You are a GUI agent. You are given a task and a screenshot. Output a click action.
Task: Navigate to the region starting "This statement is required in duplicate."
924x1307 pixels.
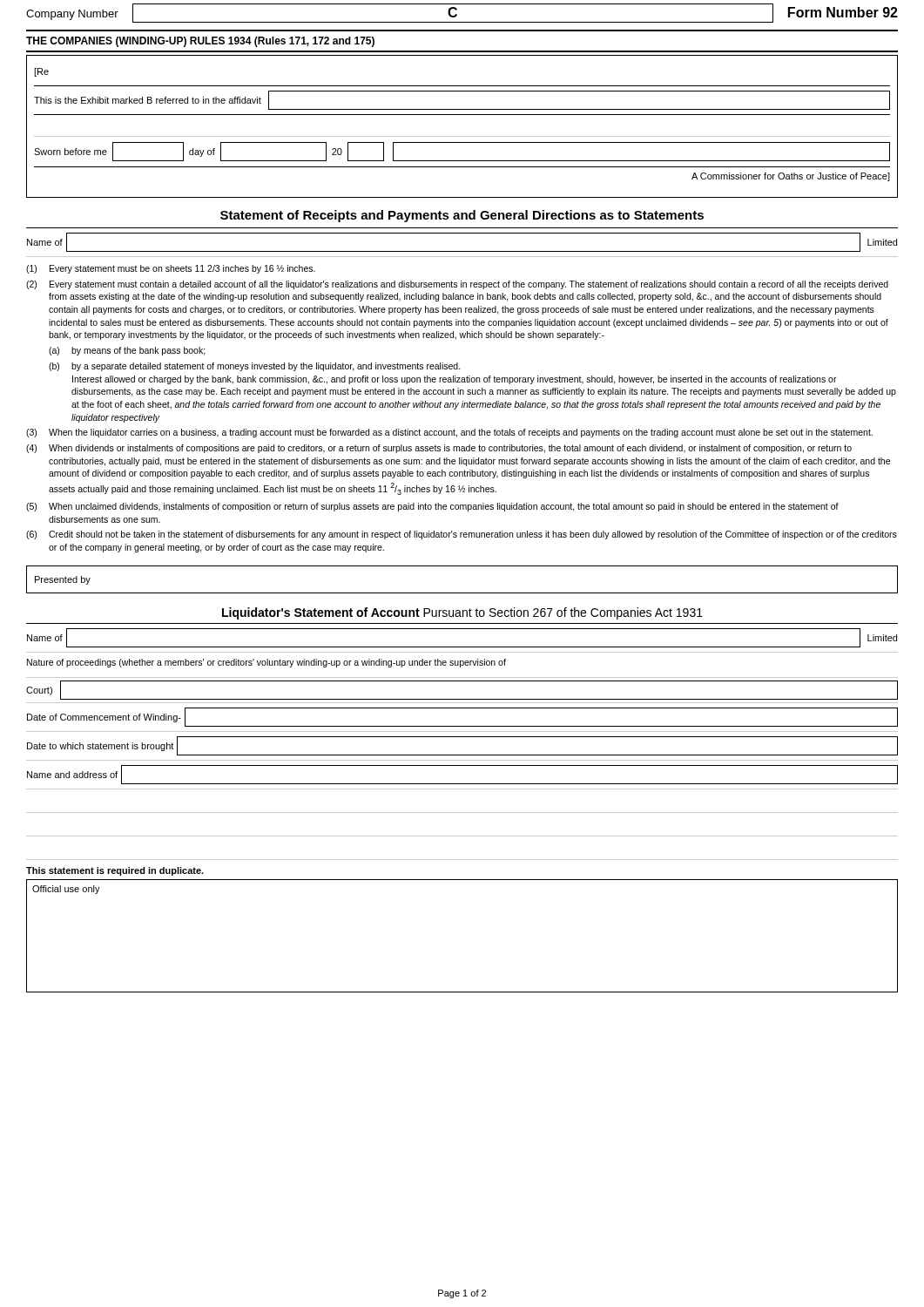pos(115,870)
